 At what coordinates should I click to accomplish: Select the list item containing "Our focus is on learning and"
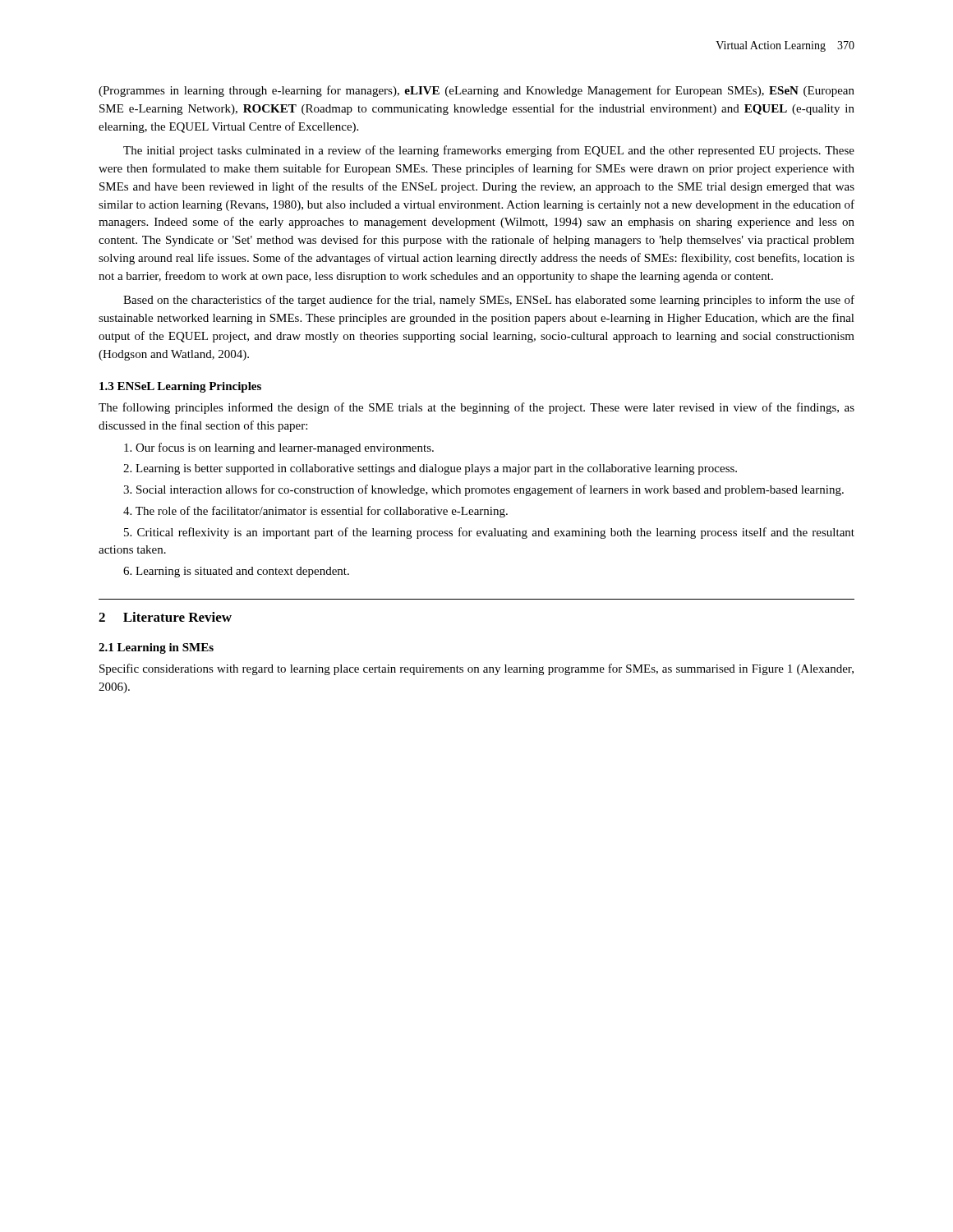tap(279, 447)
